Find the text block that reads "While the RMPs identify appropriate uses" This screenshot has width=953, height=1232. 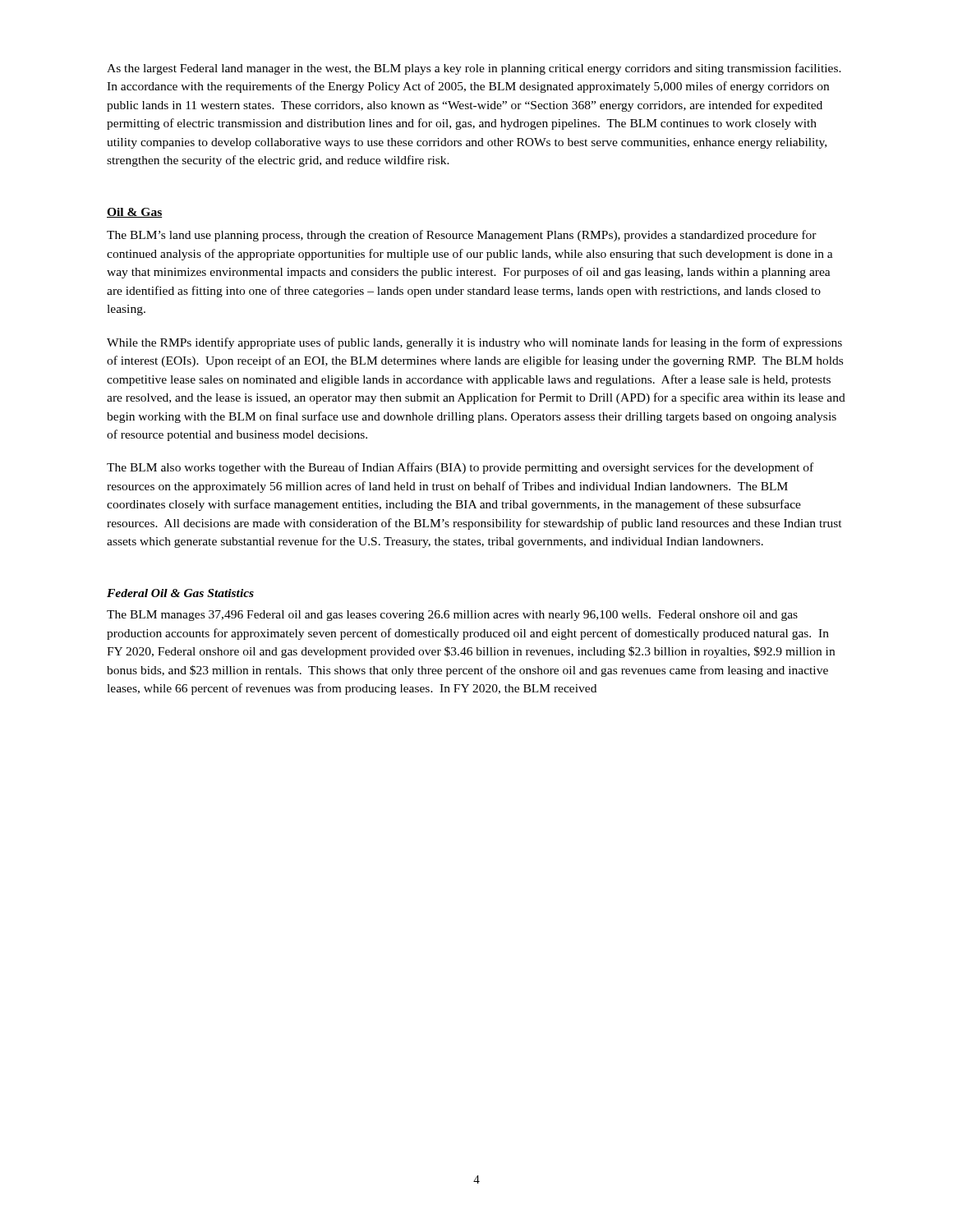[x=476, y=388]
